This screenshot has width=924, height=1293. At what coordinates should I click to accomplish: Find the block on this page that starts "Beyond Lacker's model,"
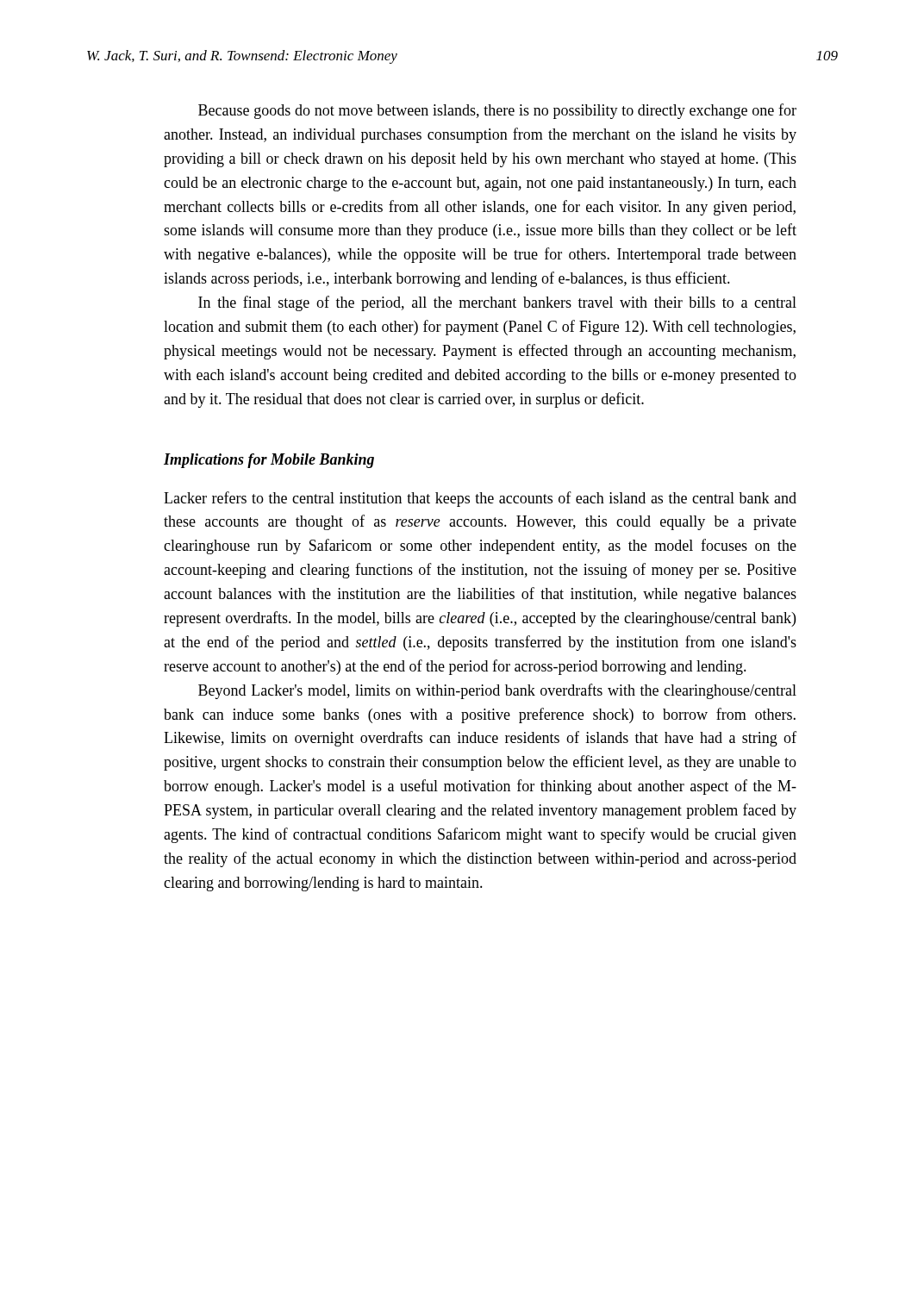pos(480,786)
